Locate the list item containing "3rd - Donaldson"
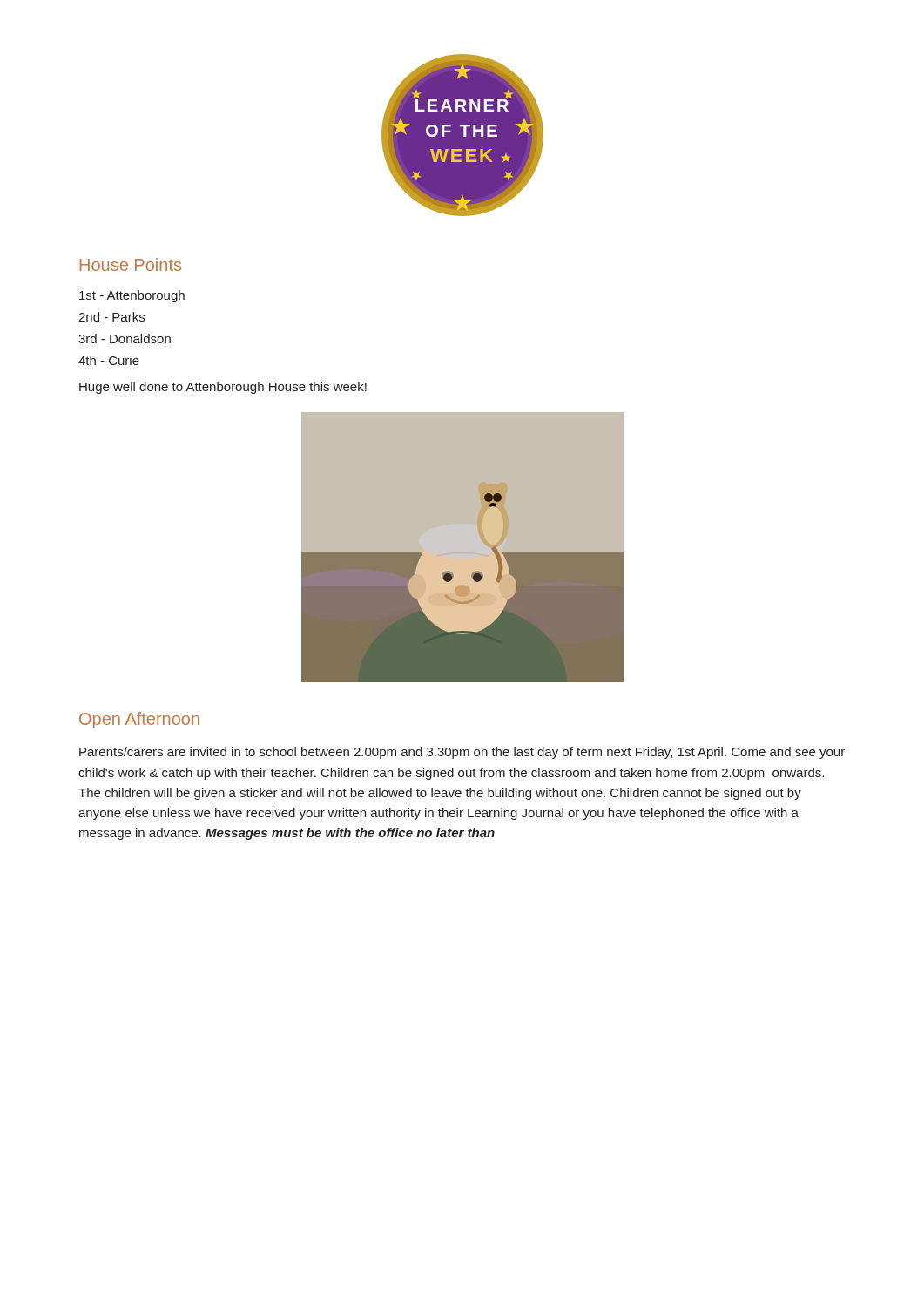The image size is (924, 1307). pos(125,339)
